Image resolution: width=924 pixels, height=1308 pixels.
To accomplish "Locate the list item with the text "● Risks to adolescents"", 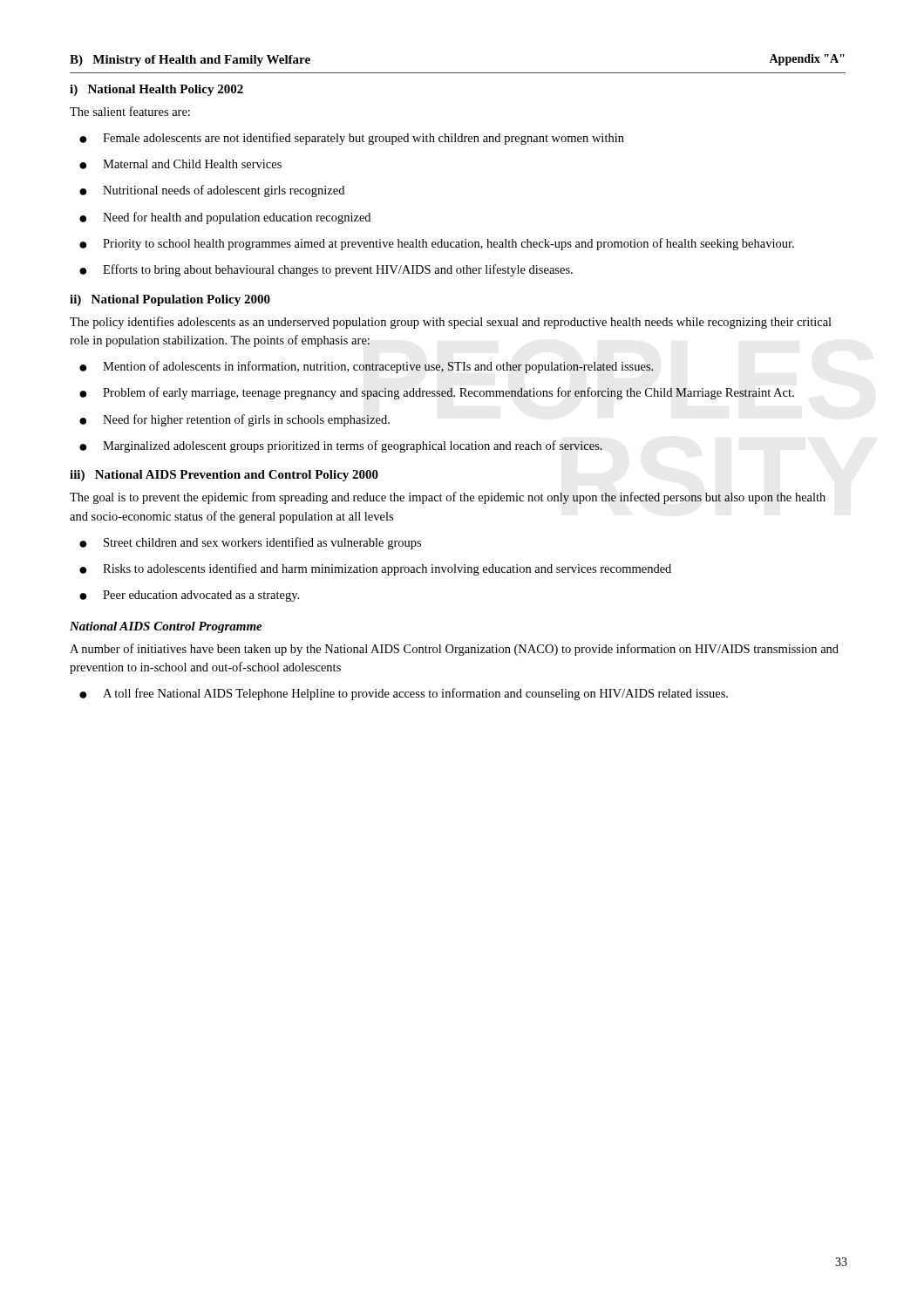I will click(458, 570).
